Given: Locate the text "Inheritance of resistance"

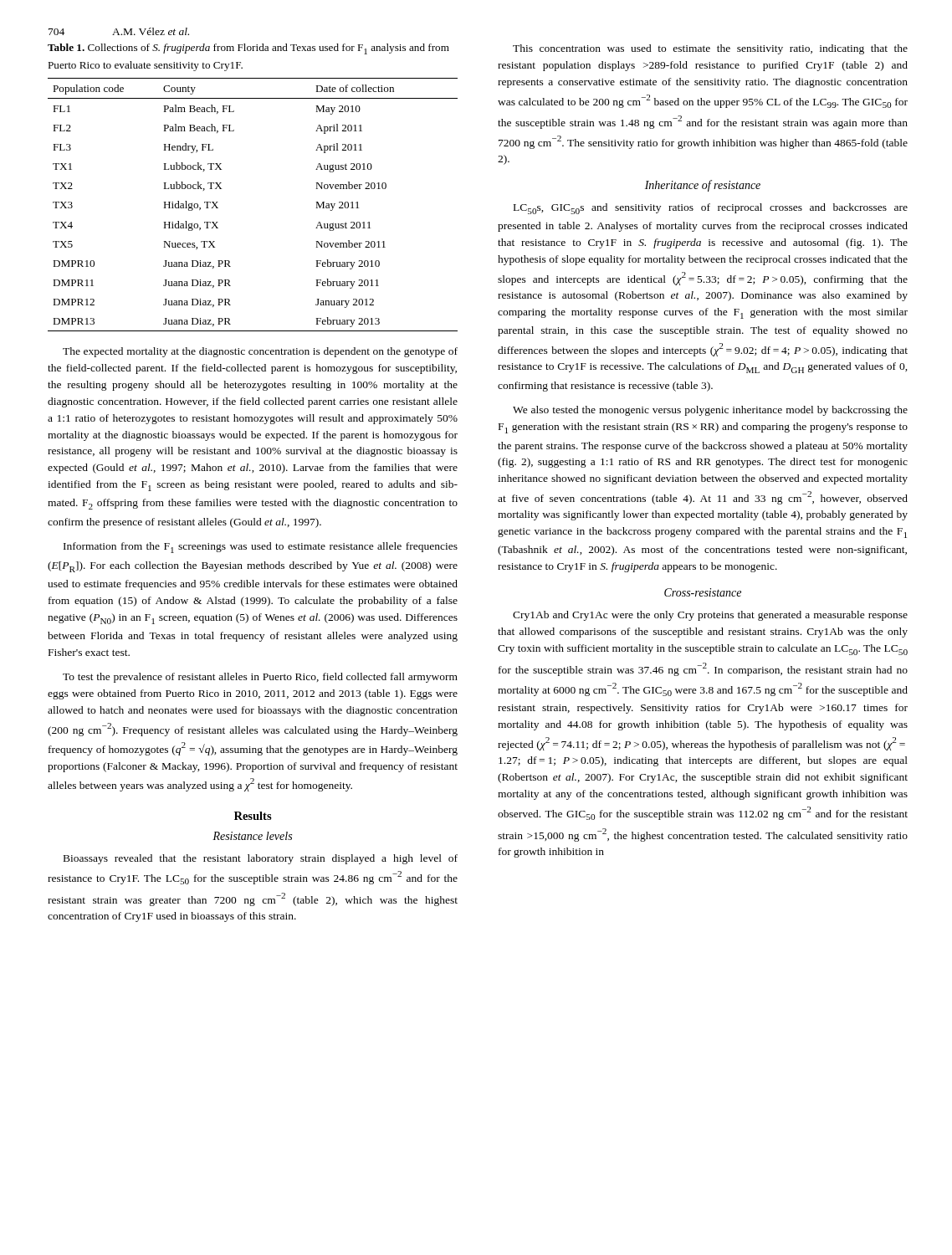Looking at the screenshot, I should [x=703, y=185].
